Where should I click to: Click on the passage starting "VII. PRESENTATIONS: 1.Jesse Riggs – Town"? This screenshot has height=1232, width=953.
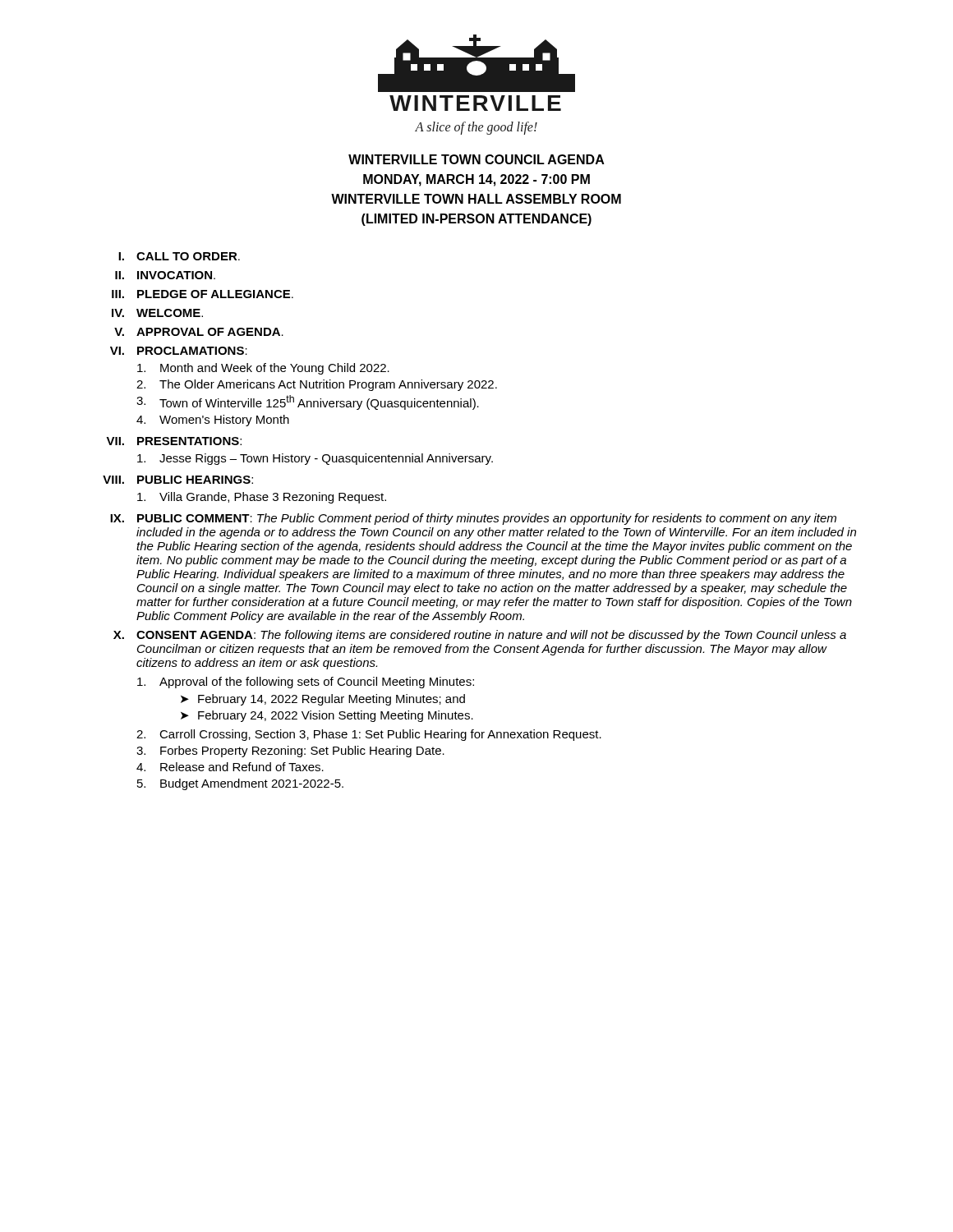476,450
